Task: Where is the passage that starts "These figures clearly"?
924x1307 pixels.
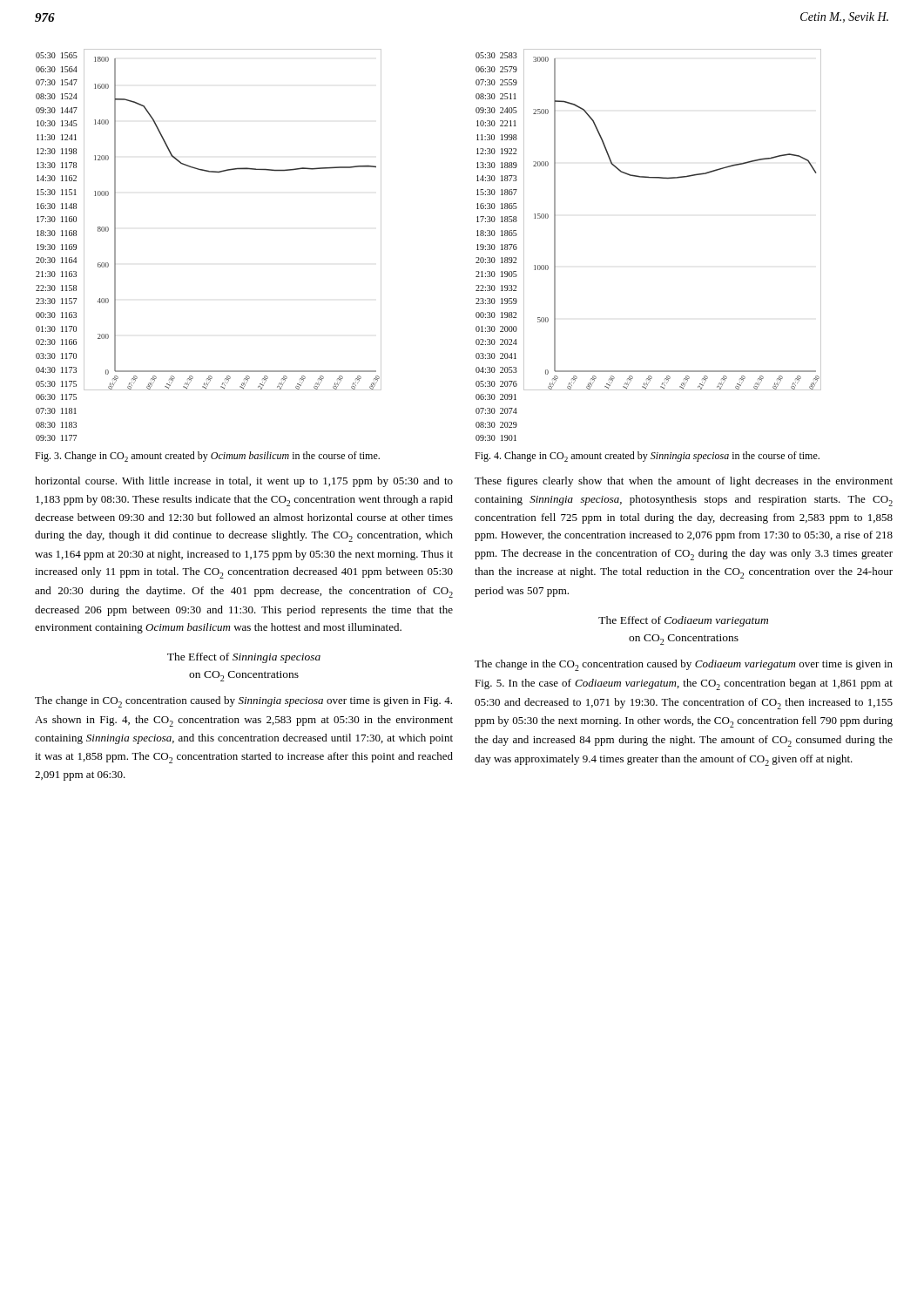Action: click(x=684, y=536)
